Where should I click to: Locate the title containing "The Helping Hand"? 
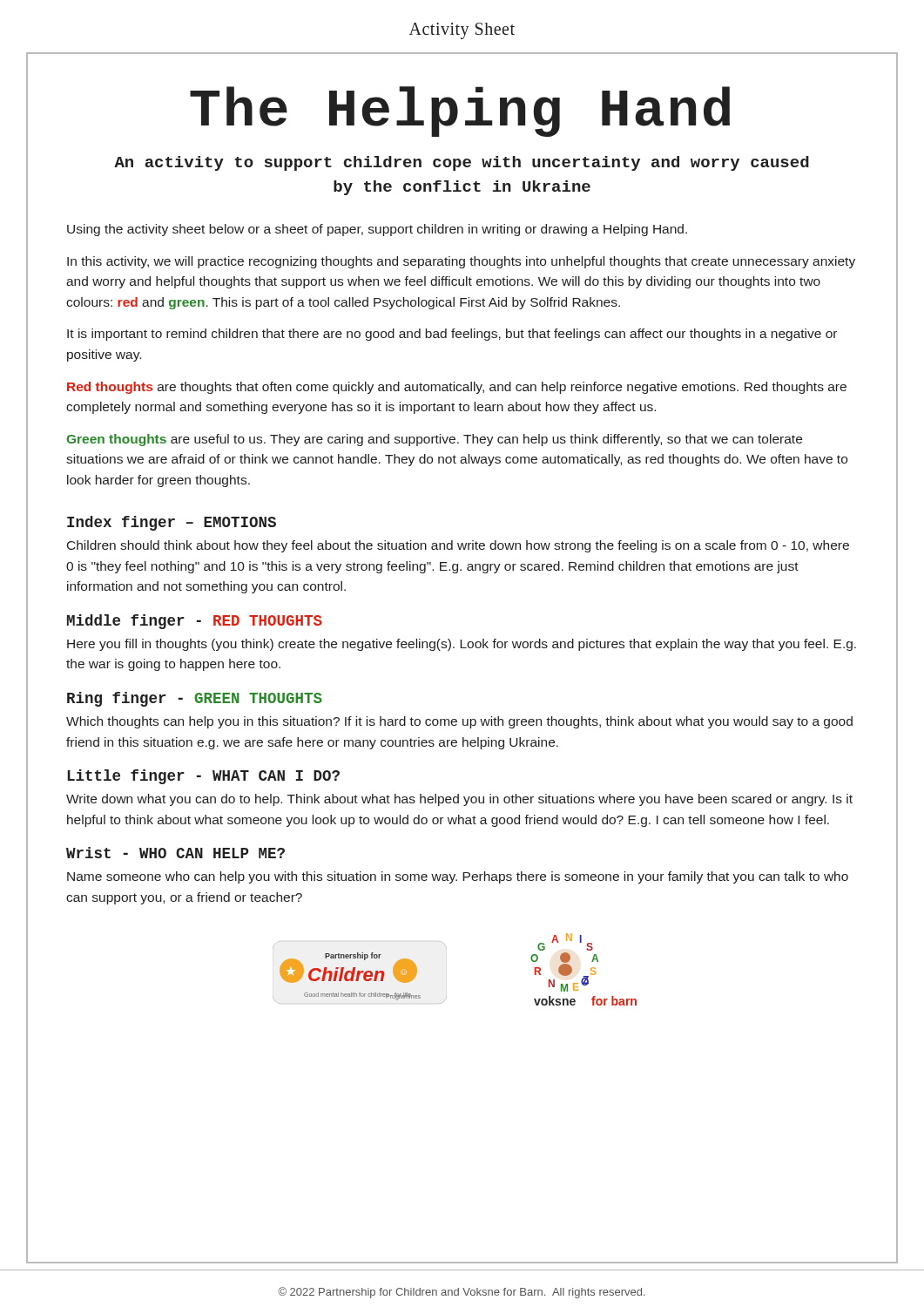tap(462, 112)
